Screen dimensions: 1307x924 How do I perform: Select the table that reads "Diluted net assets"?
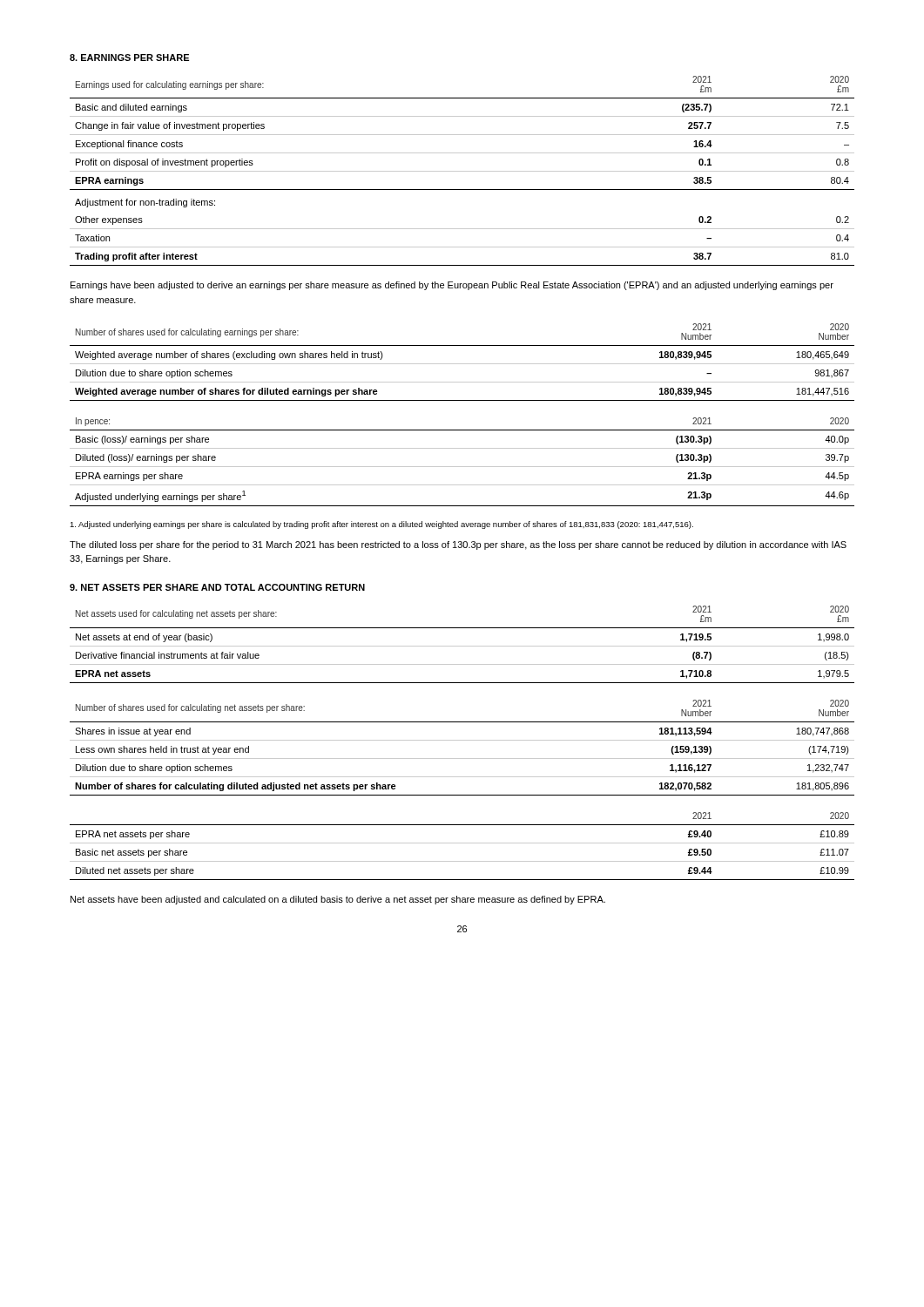pyautogui.click(x=462, y=844)
